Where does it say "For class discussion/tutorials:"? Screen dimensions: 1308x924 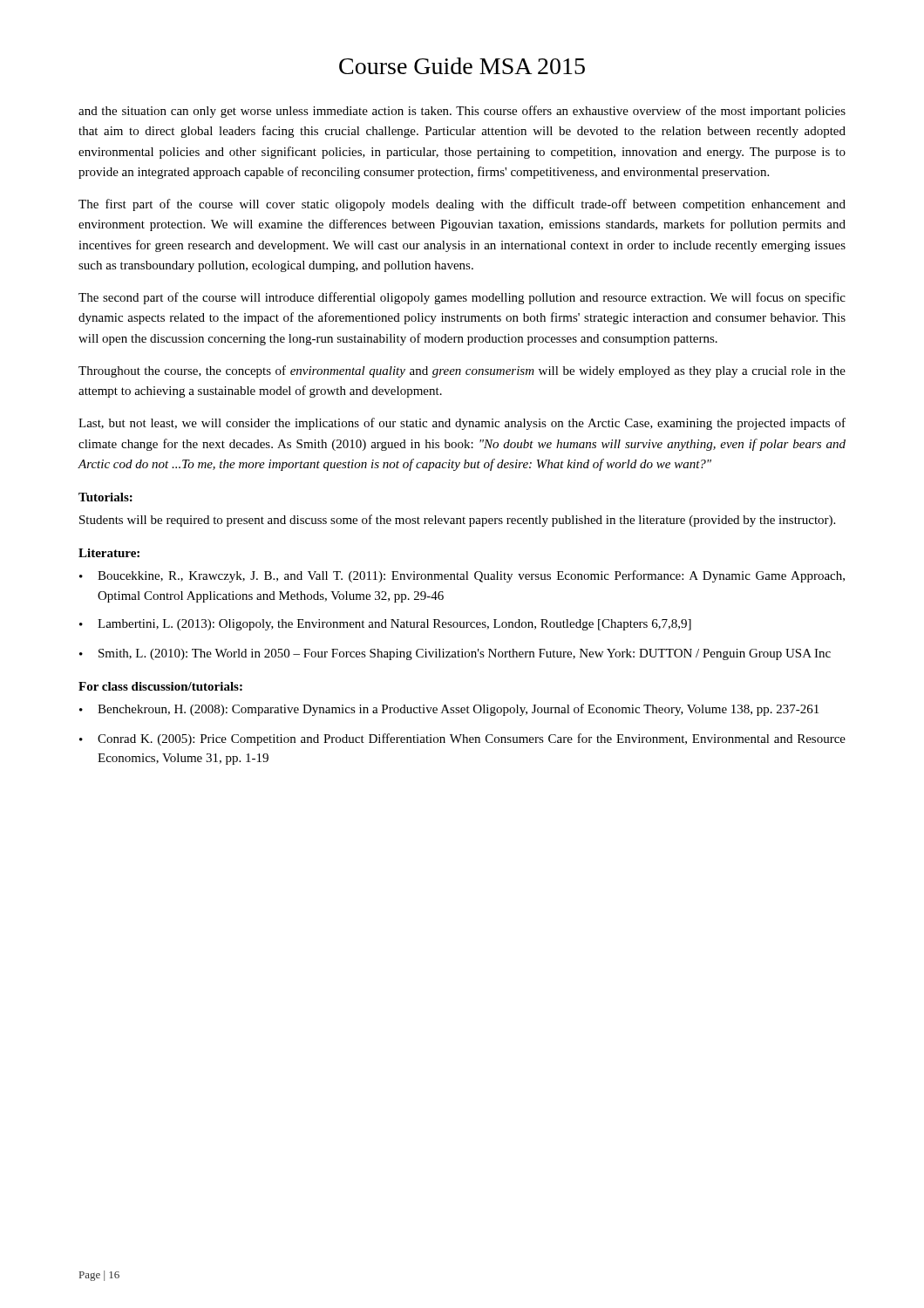161,687
